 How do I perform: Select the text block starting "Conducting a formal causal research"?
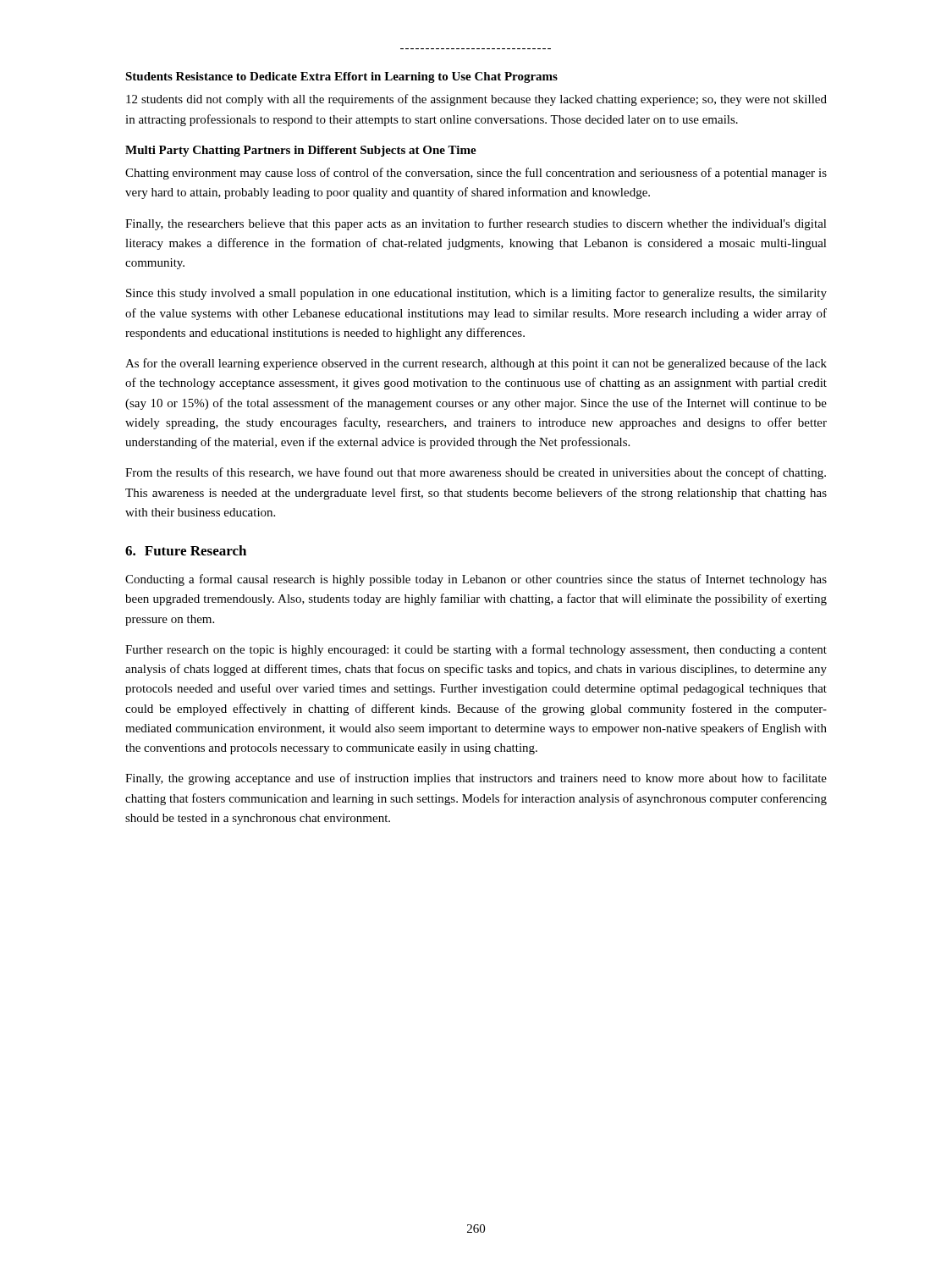(476, 599)
